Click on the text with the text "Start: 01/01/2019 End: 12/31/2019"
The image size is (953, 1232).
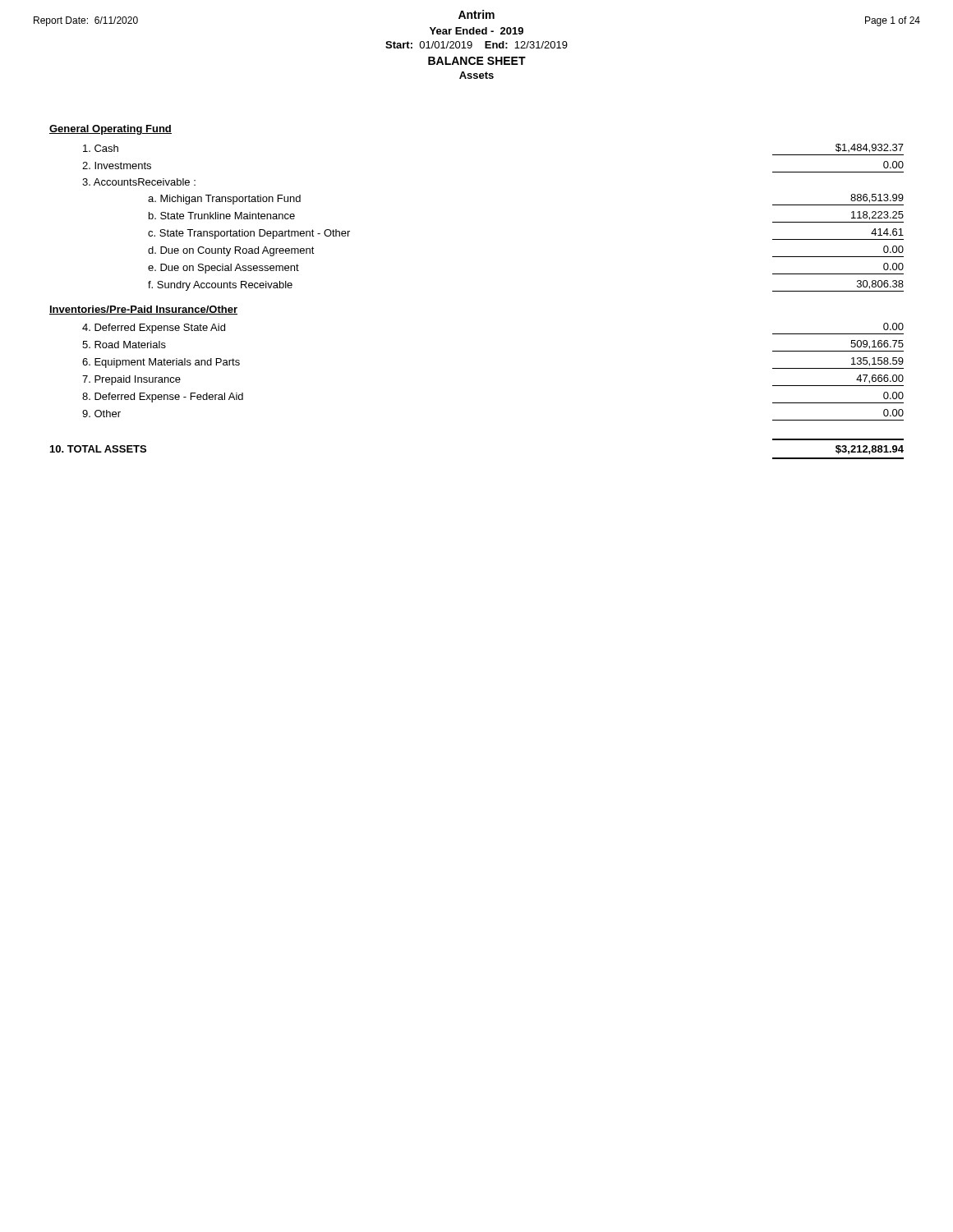coord(476,45)
